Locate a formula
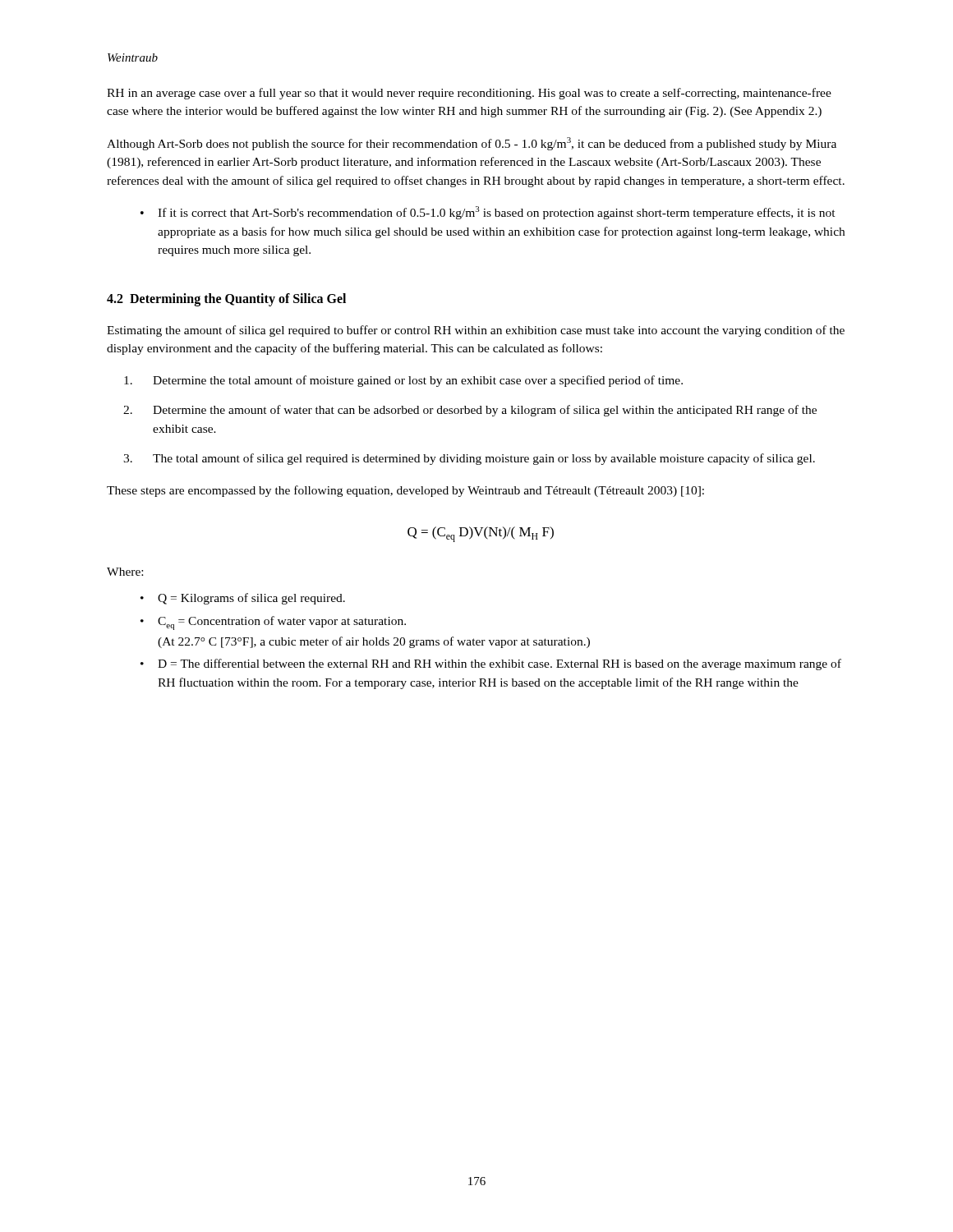The width and height of the screenshot is (953, 1232). pos(481,533)
